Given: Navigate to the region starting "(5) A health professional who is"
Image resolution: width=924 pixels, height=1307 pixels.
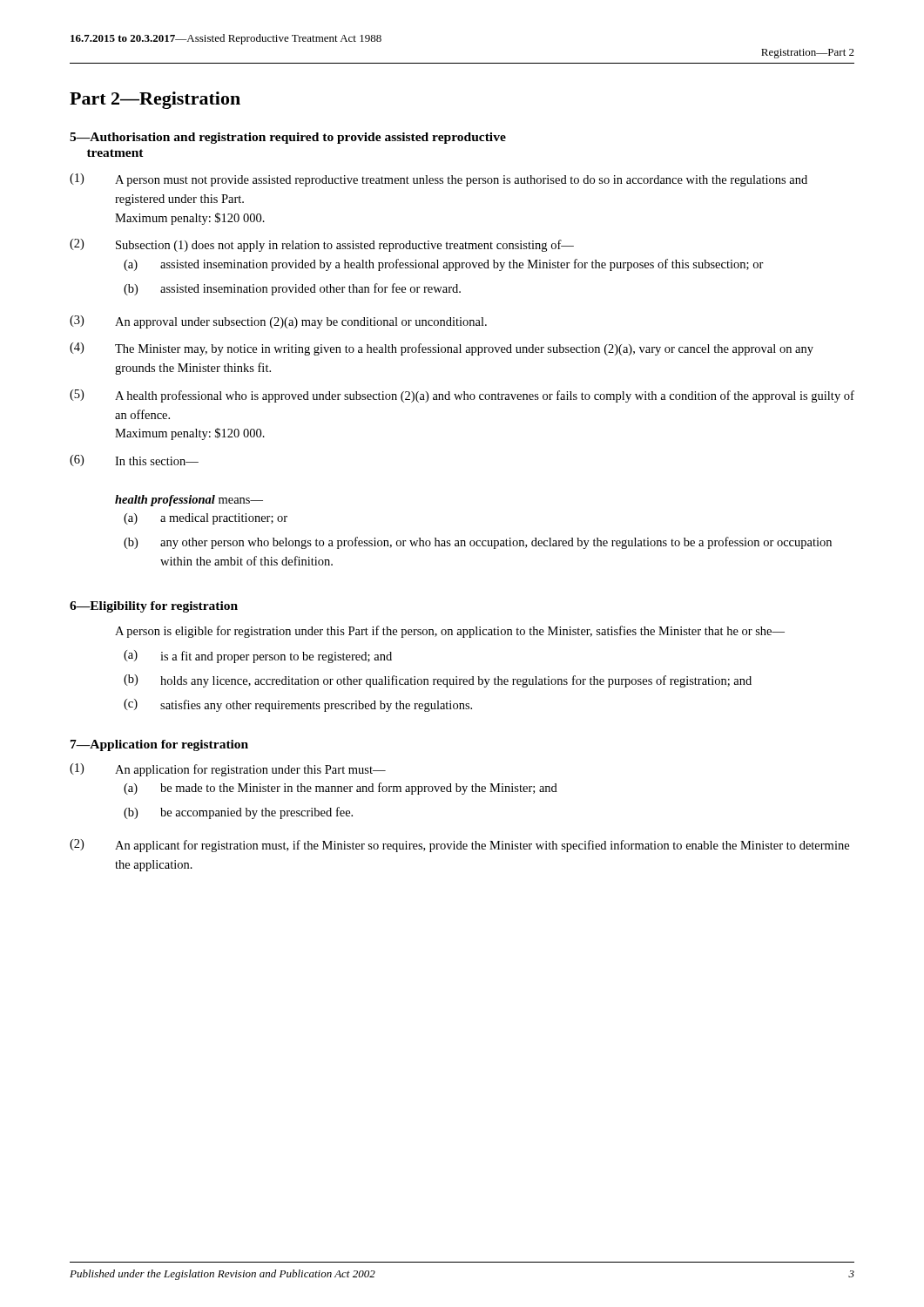Looking at the screenshot, I should click(x=462, y=396).
